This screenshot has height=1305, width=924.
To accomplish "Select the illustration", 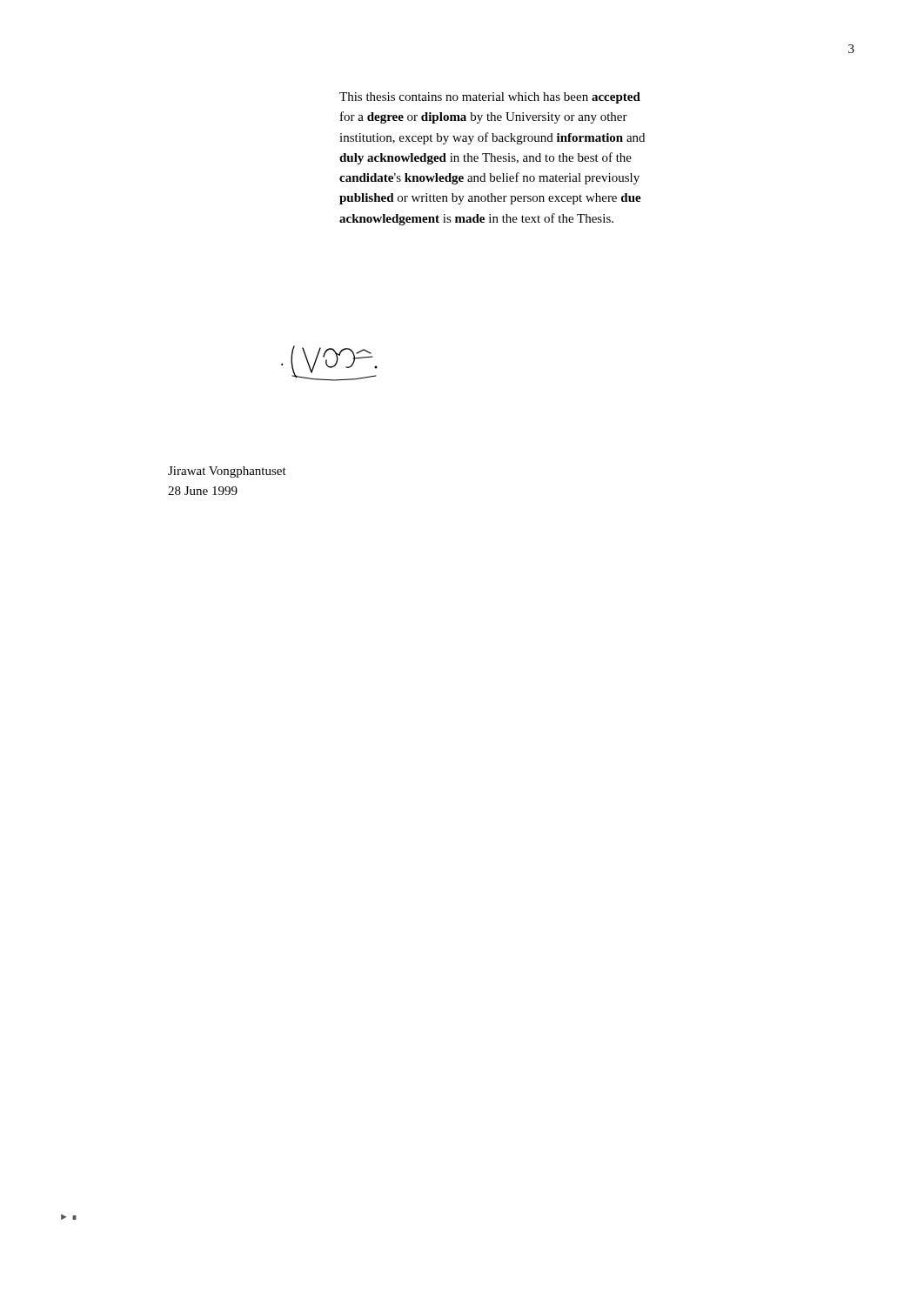I will coord(400,363).
